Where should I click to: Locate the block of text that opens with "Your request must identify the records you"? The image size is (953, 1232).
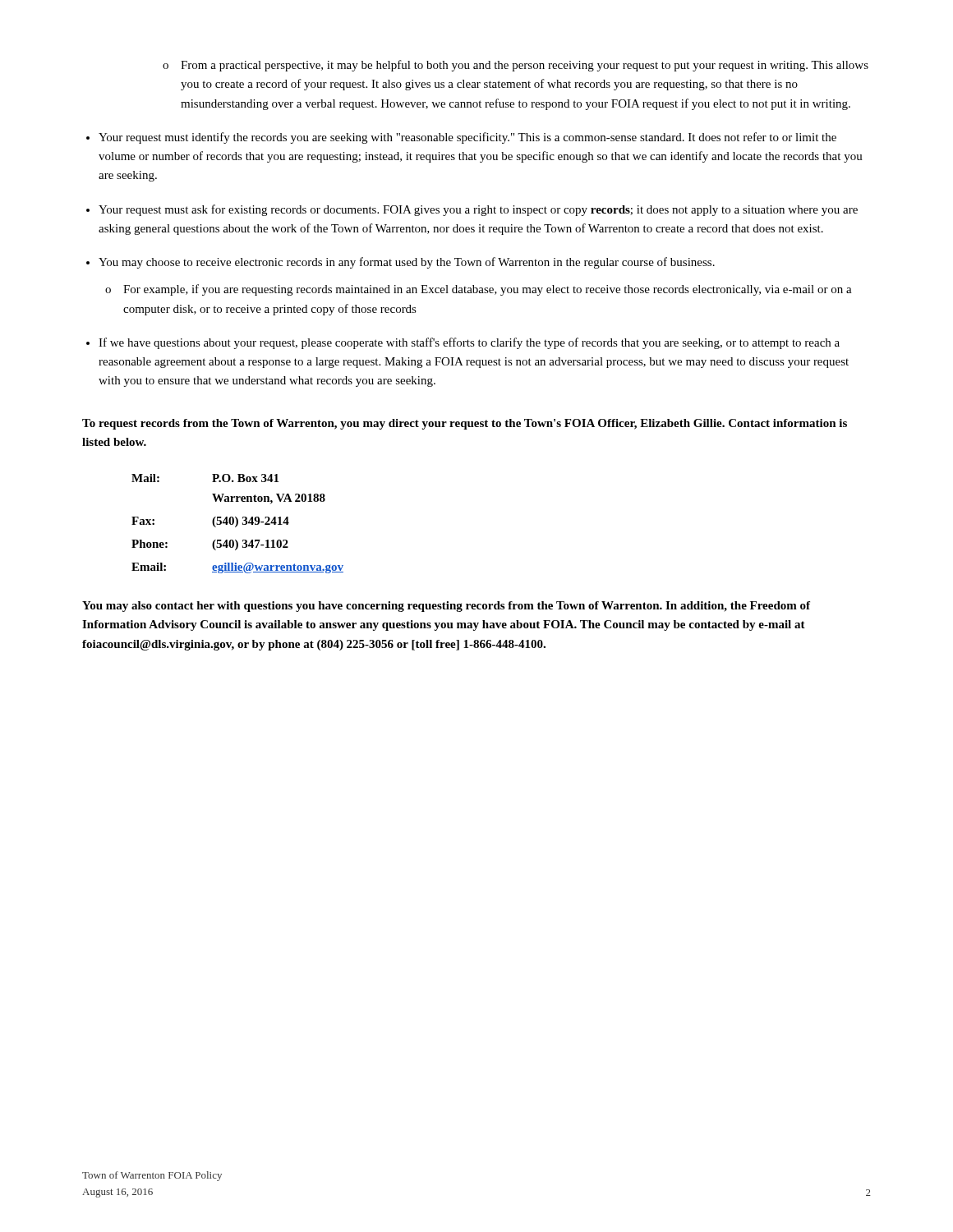[x=480, y=156]
